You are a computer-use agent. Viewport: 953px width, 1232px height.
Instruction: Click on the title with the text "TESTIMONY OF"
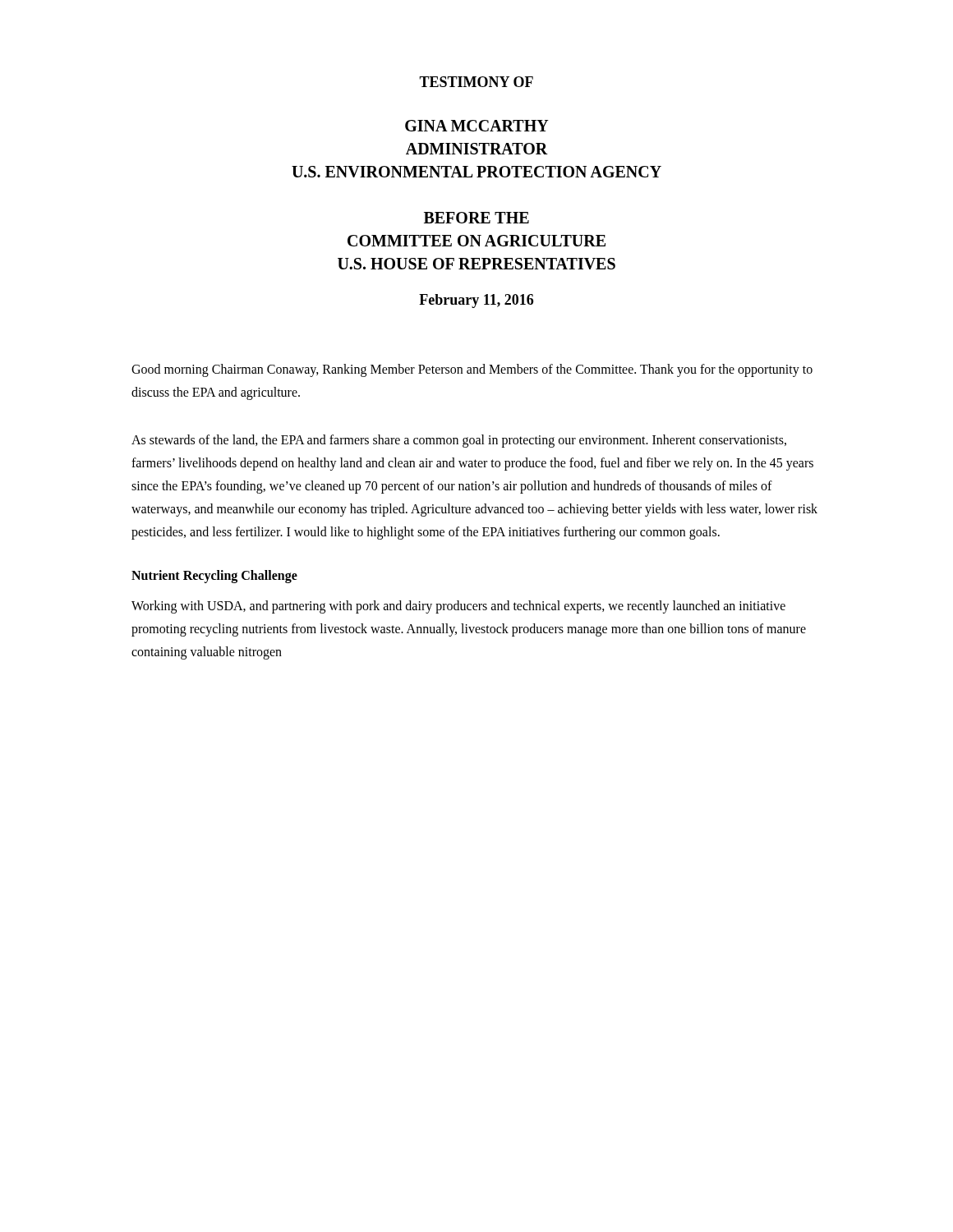point(476,83)
